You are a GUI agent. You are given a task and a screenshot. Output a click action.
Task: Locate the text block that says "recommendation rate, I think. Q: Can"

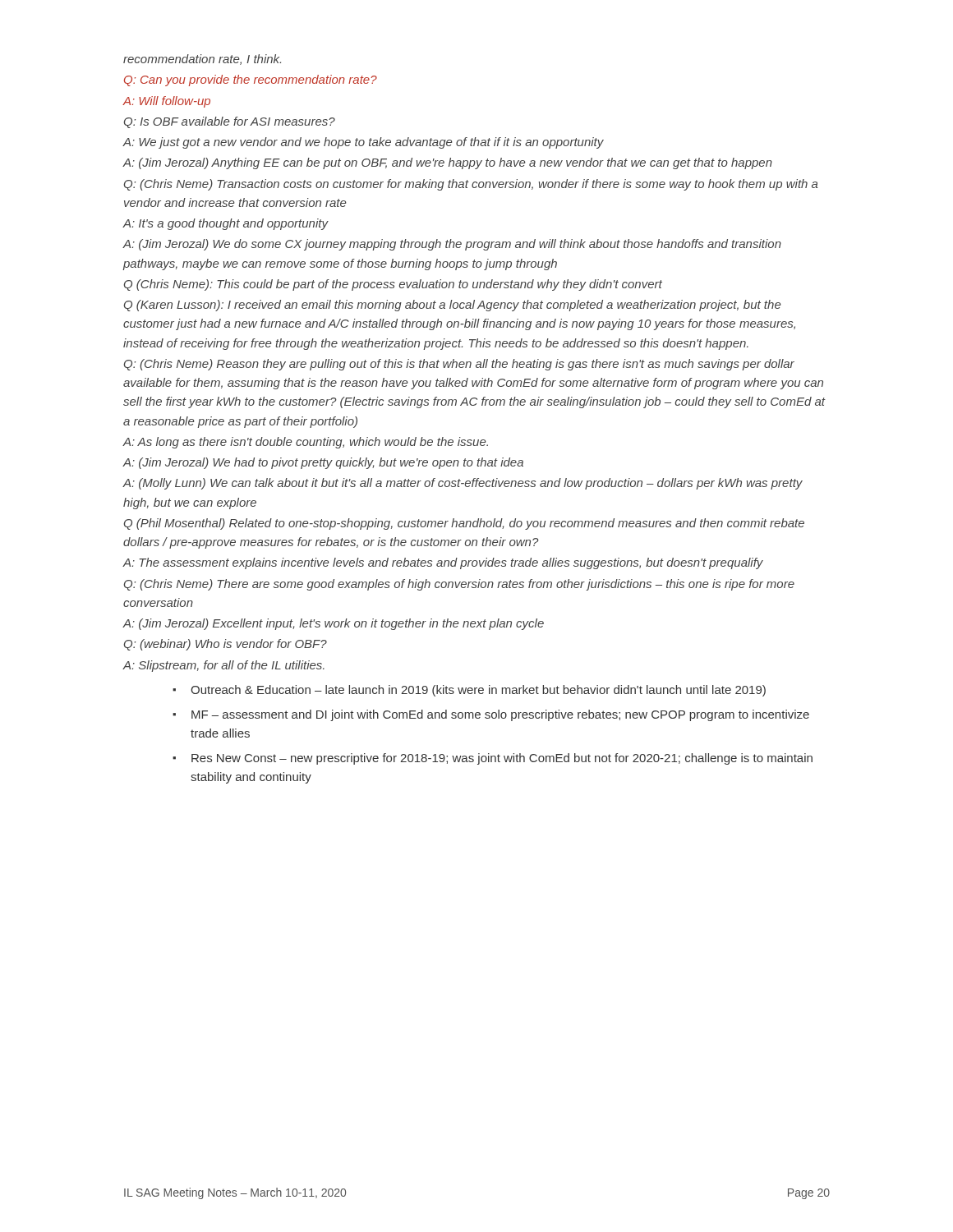(476, 362)
